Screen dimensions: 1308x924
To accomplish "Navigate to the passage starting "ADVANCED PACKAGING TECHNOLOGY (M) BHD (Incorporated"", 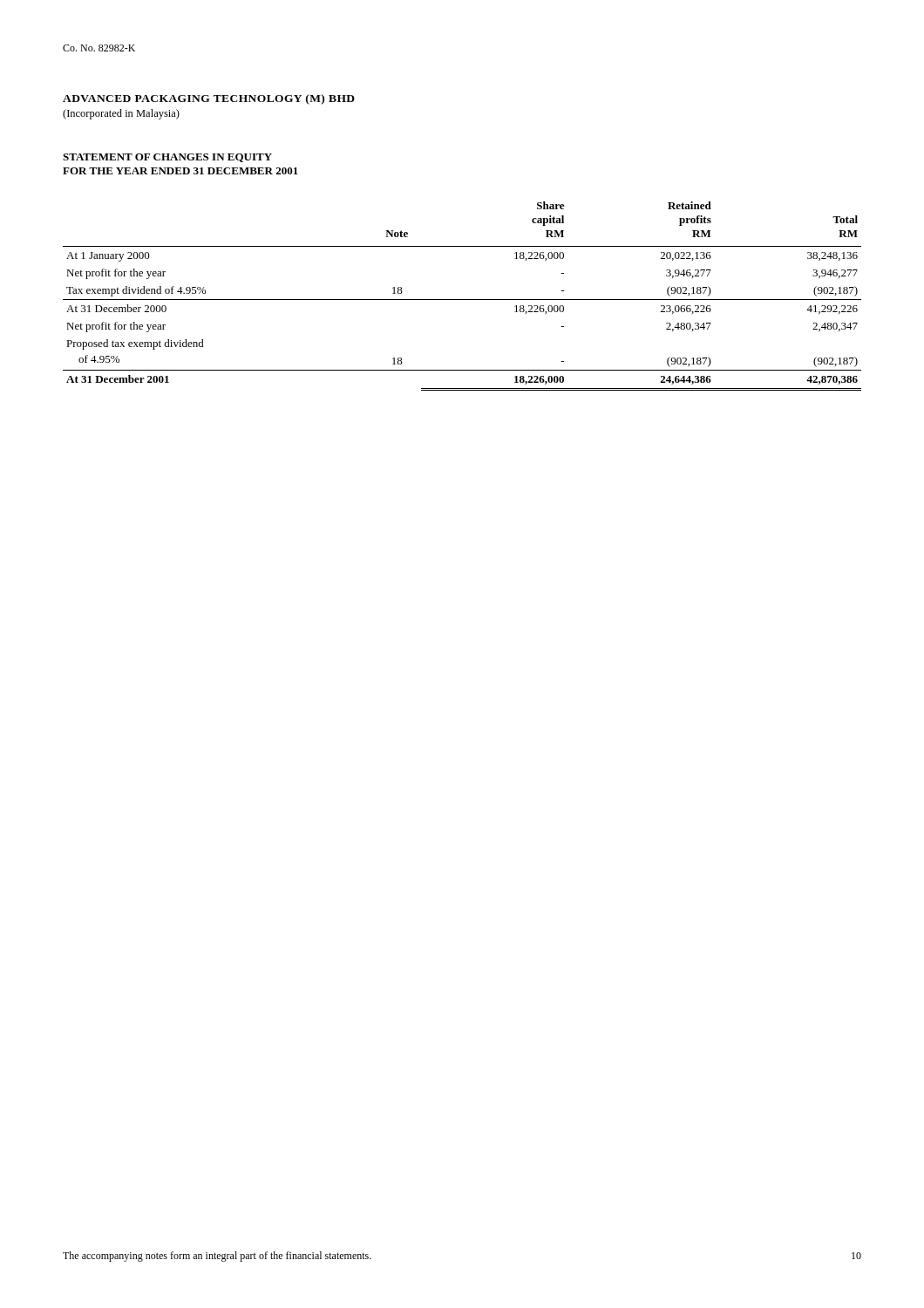I will click(x=209, y=106).
